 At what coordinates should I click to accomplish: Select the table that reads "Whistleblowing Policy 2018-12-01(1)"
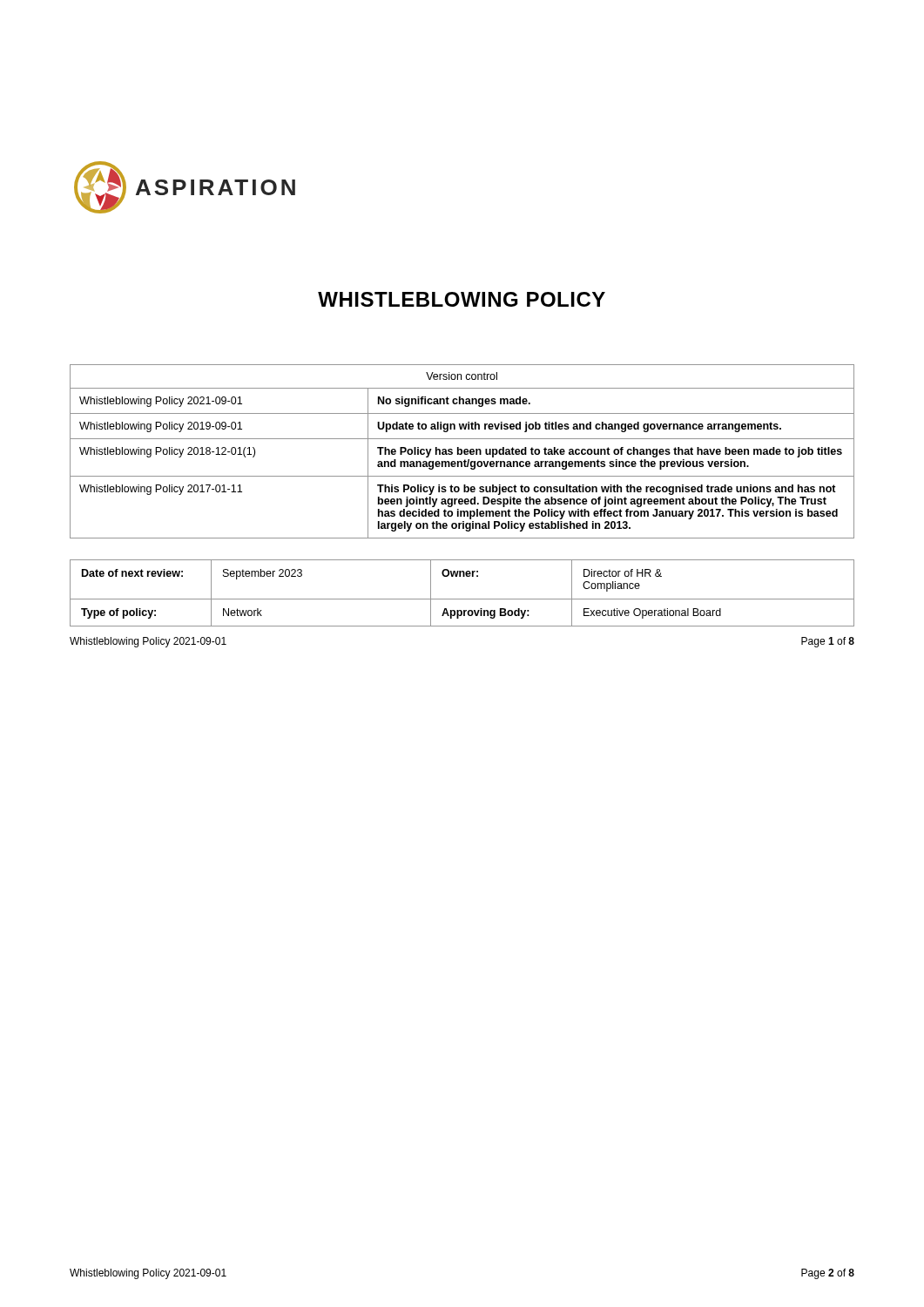tap(462, 451)
